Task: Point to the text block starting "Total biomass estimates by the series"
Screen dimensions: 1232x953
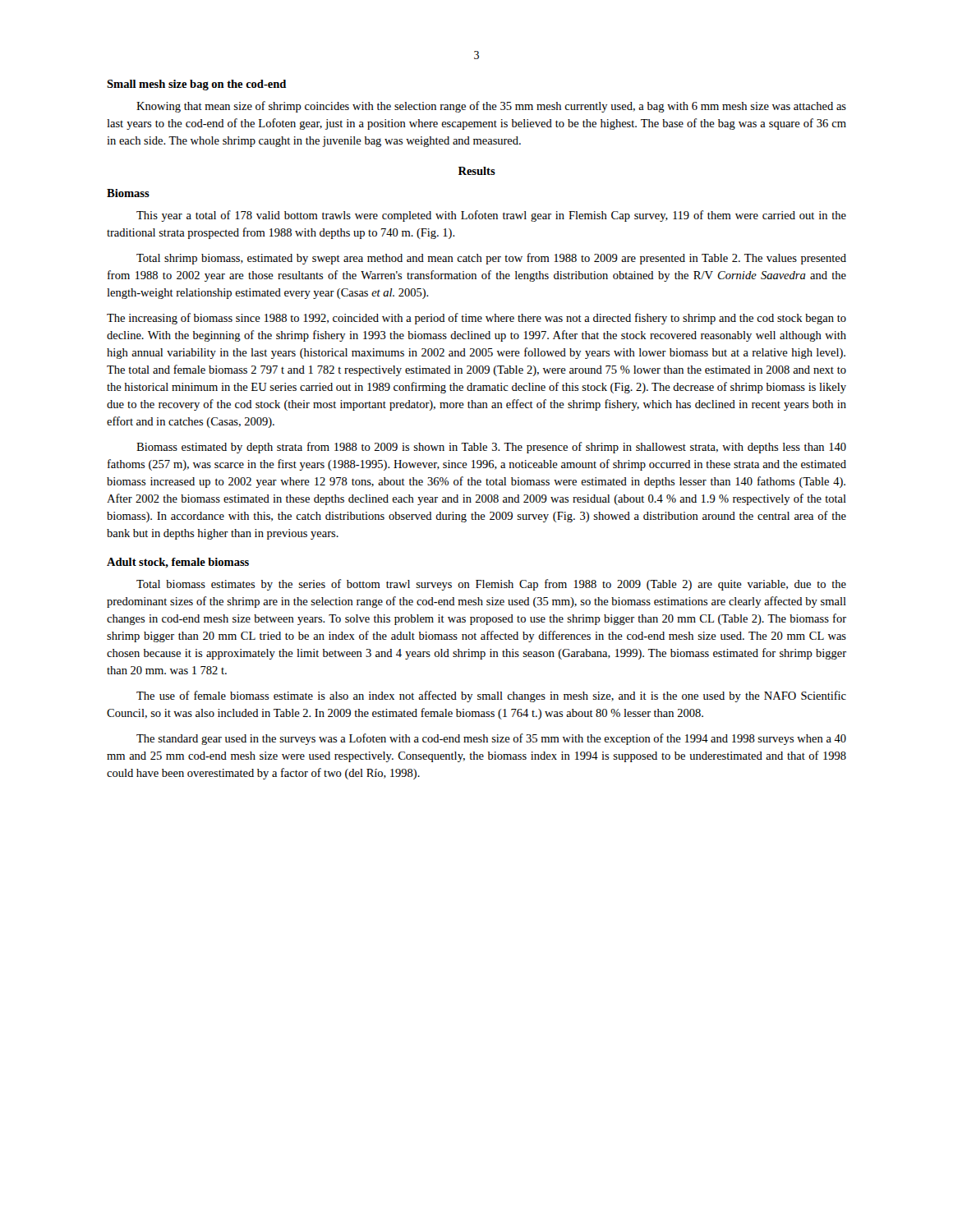Action: tap(476, 627)
